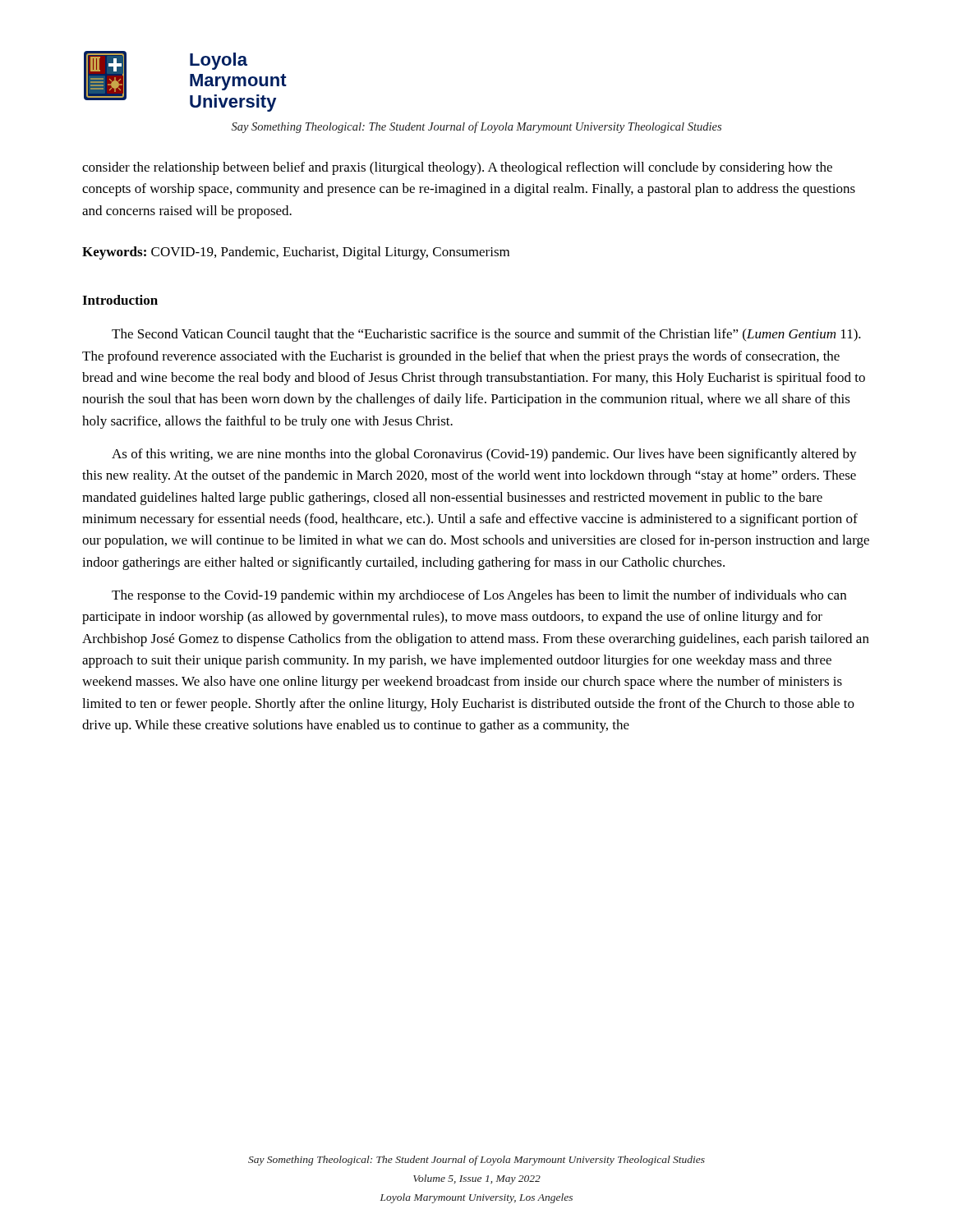Viewport: 953px width, 1232px height.
Task: Find "Keywords: COVID-19, Pandemic, Eucharist, Digital Liturgy, Consumerism" on this page
Action: pos(296,252)
